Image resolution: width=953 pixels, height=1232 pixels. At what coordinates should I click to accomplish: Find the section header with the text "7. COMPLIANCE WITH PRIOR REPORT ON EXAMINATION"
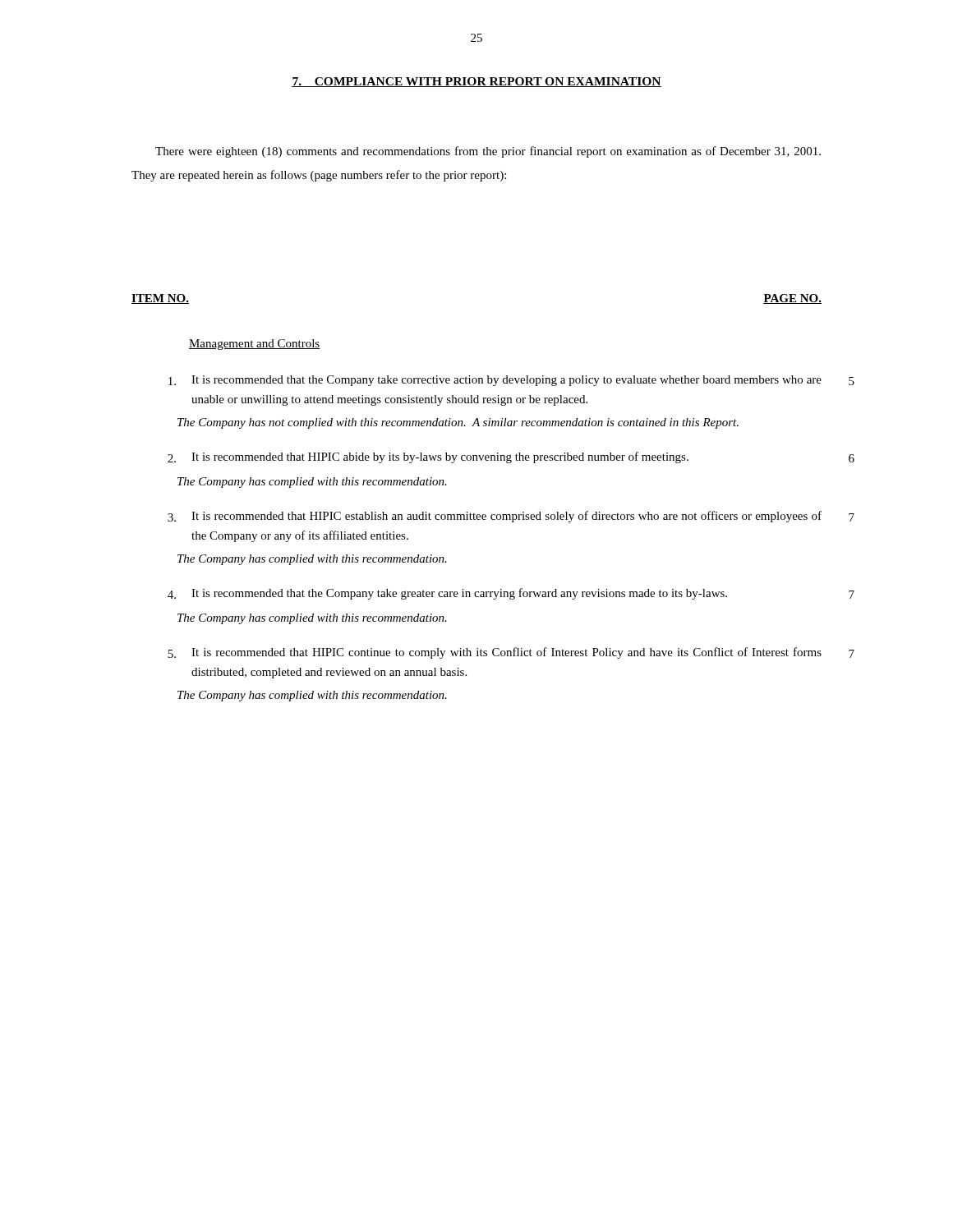pos(476,81)
